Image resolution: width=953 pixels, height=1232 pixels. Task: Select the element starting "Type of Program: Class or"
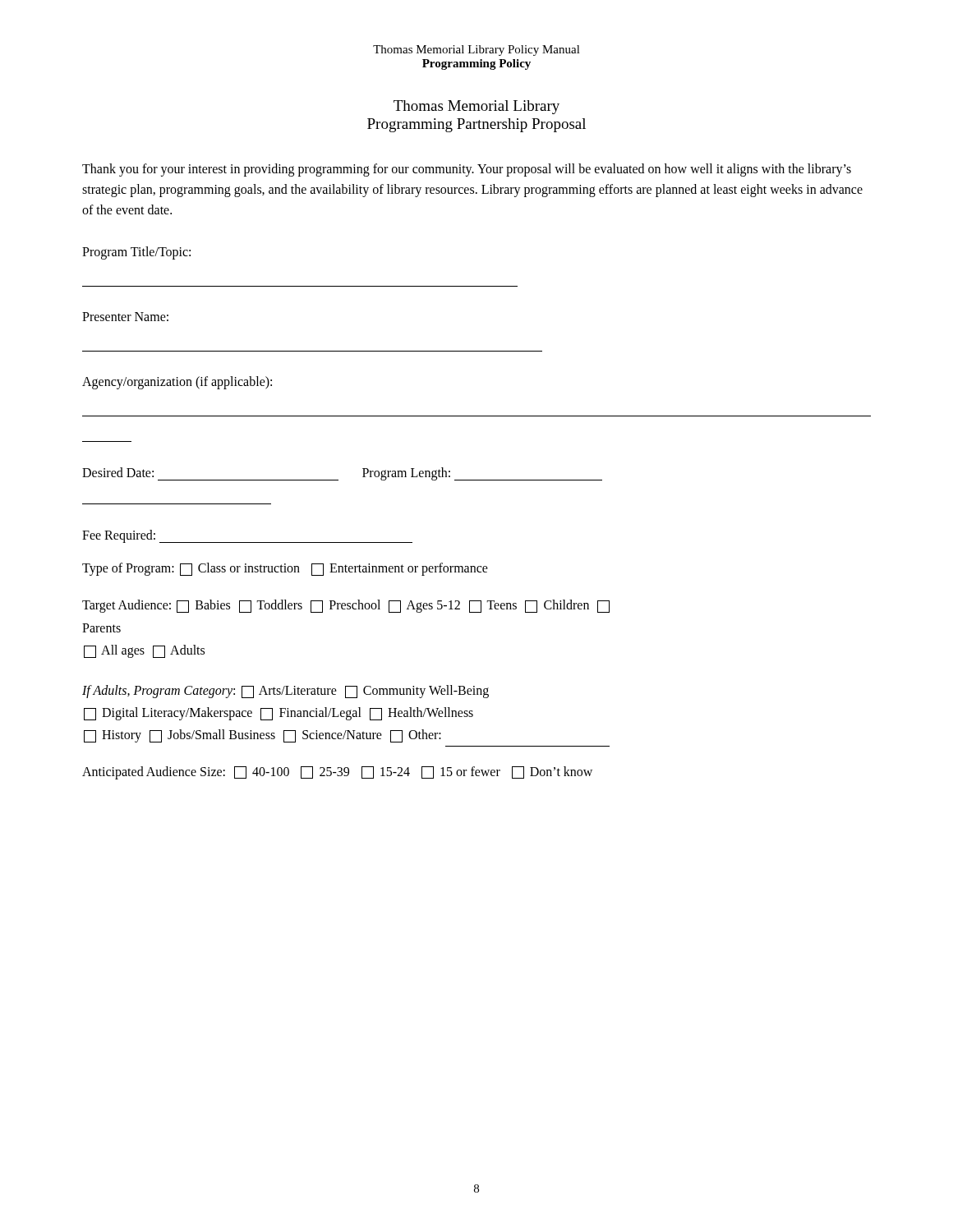coord(285,569)
